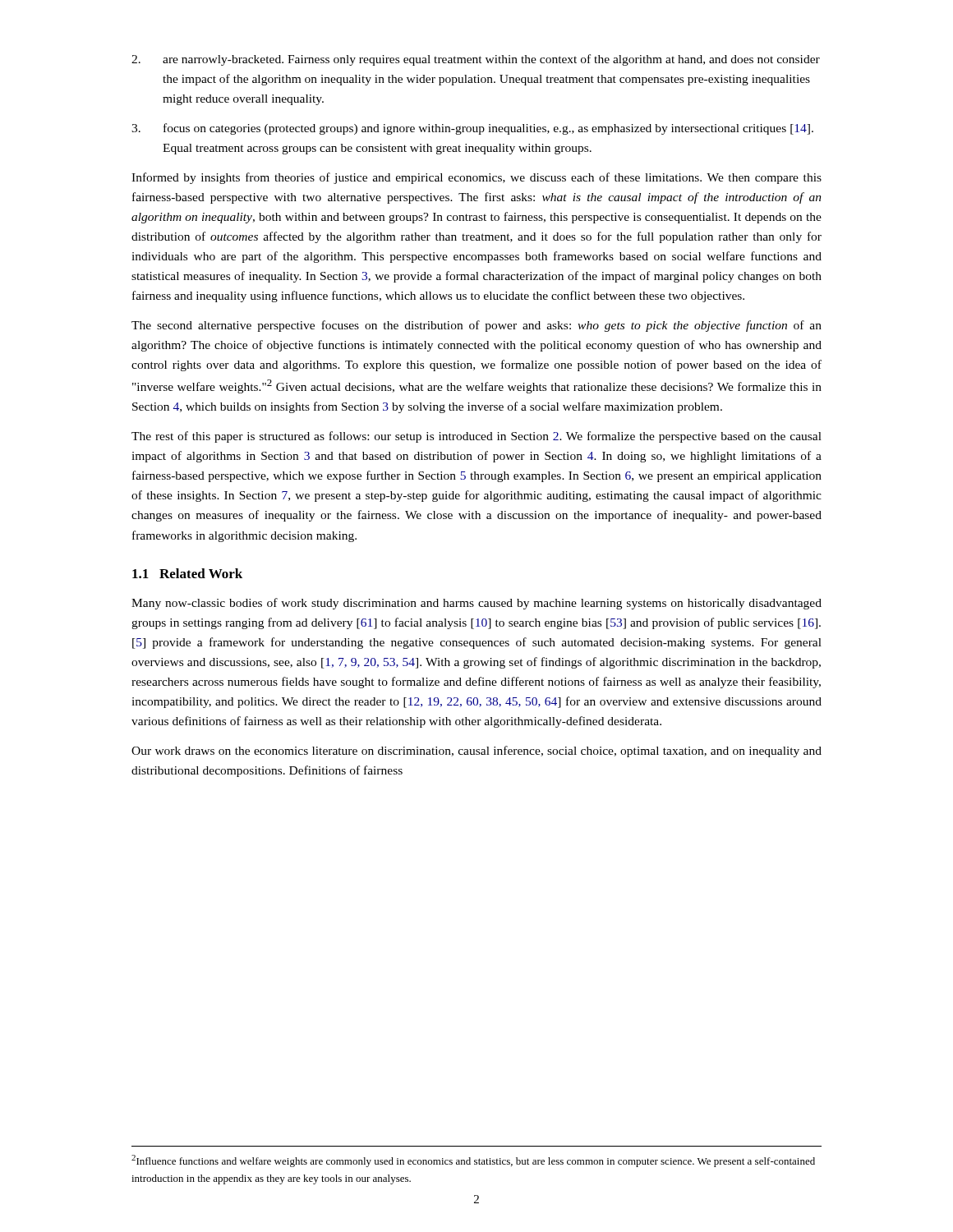Point to the region starting "3. focus on categories (protected groups) and"
953x1232 pixels.
[x=476, y=138]
